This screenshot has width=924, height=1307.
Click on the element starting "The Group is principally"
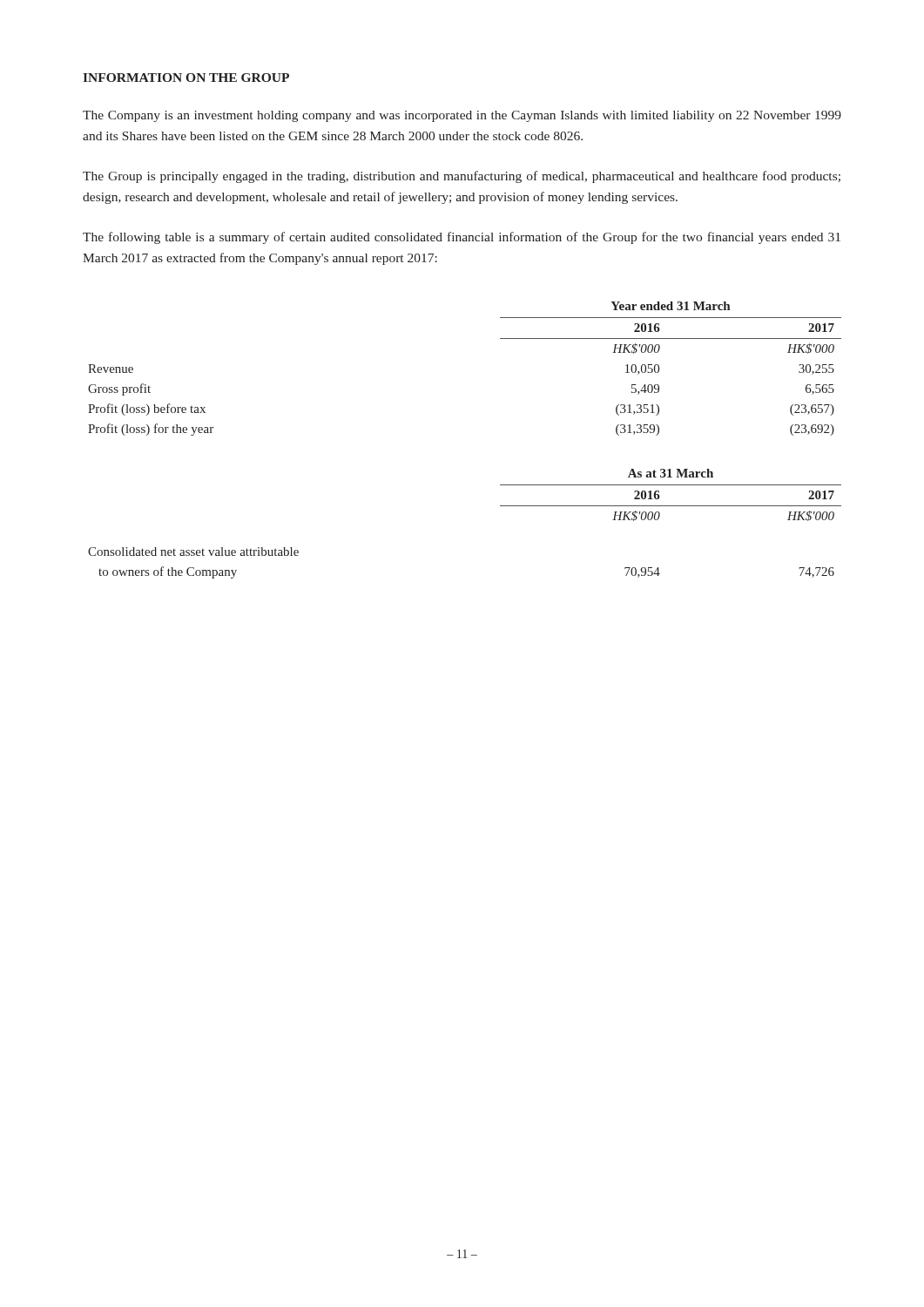click(462, 186)
